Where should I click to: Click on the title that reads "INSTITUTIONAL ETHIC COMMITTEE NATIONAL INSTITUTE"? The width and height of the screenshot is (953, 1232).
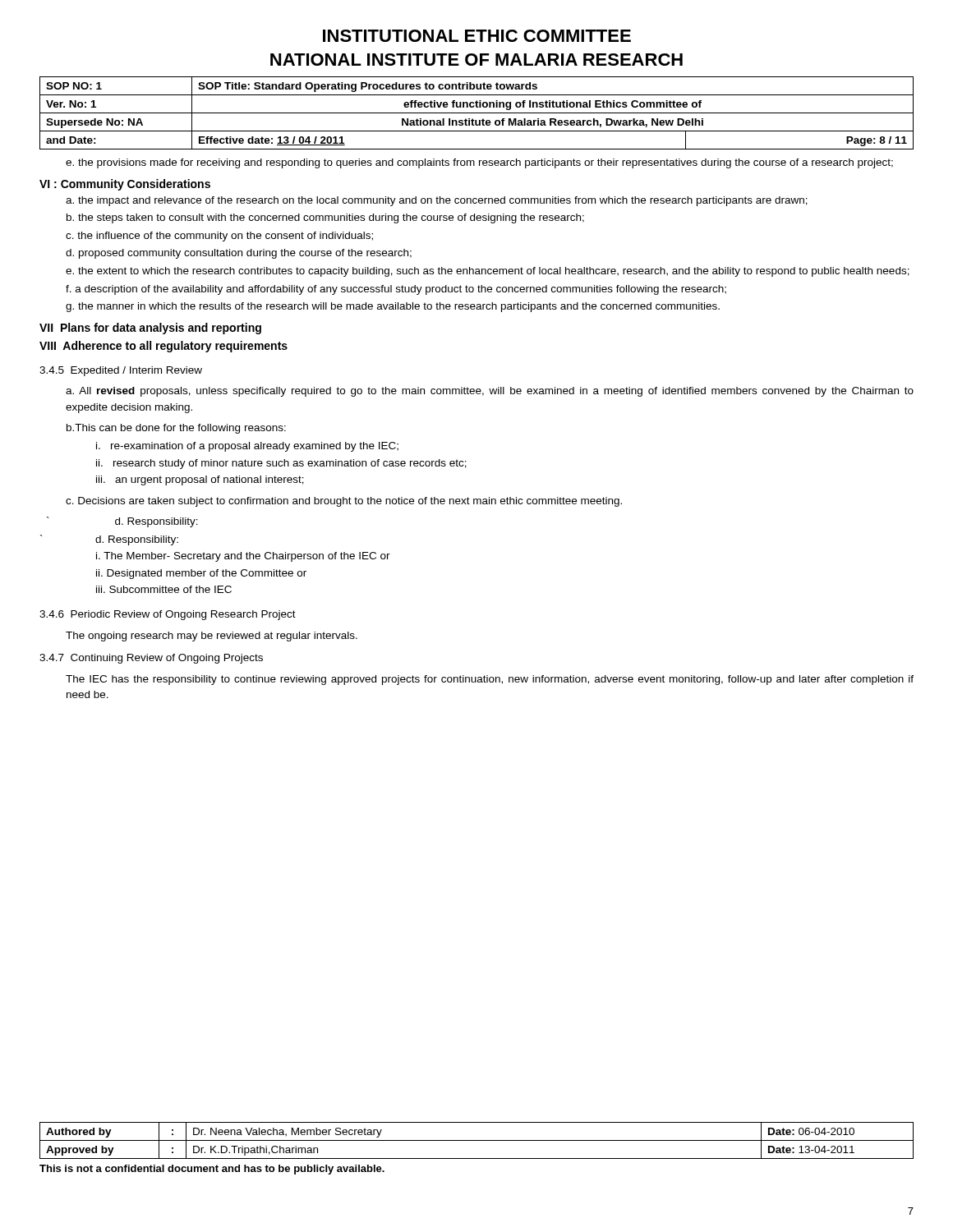[476, 47]
